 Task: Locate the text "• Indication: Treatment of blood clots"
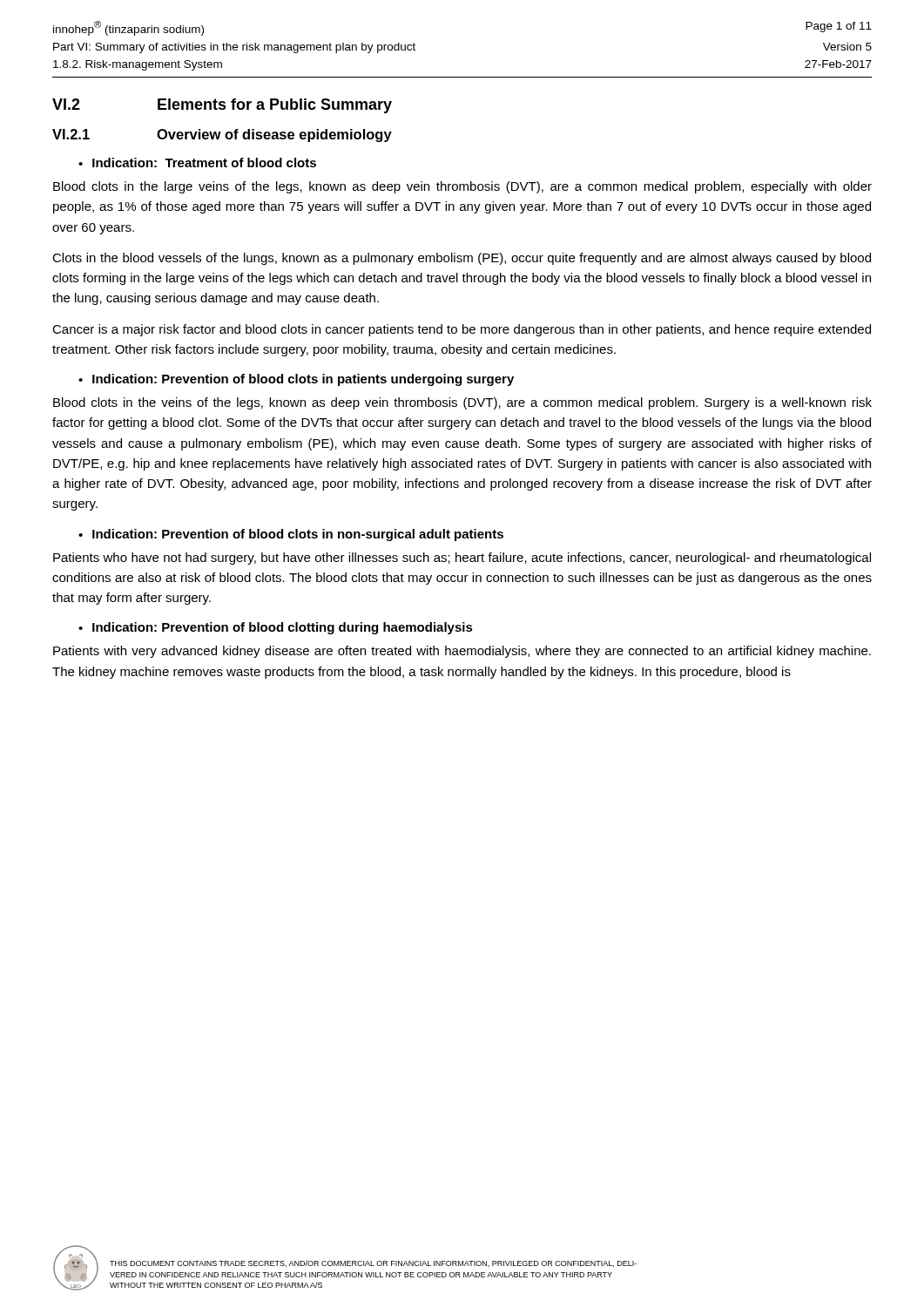(198, 163)
